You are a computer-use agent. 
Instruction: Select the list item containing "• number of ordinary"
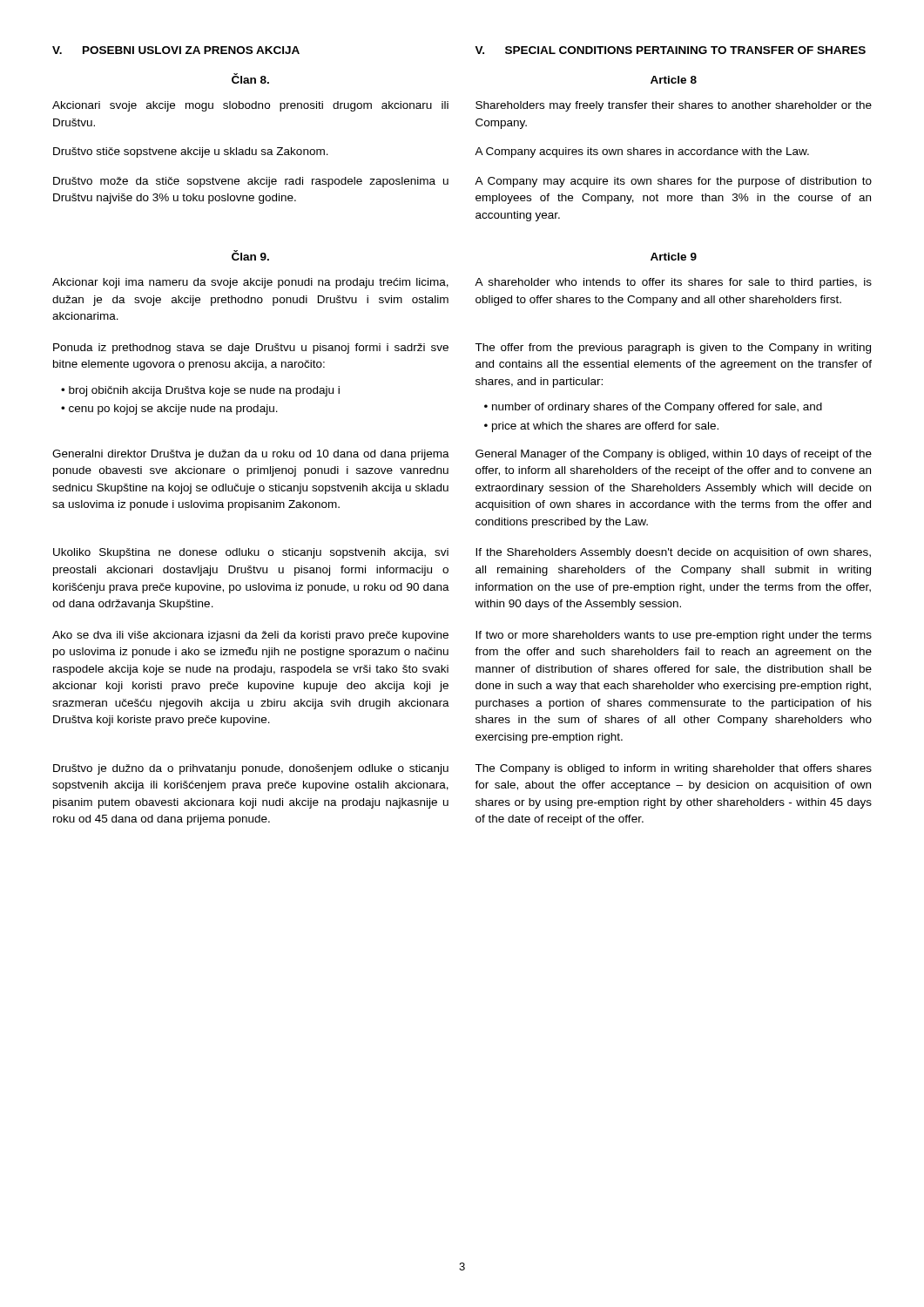(653, 407)
